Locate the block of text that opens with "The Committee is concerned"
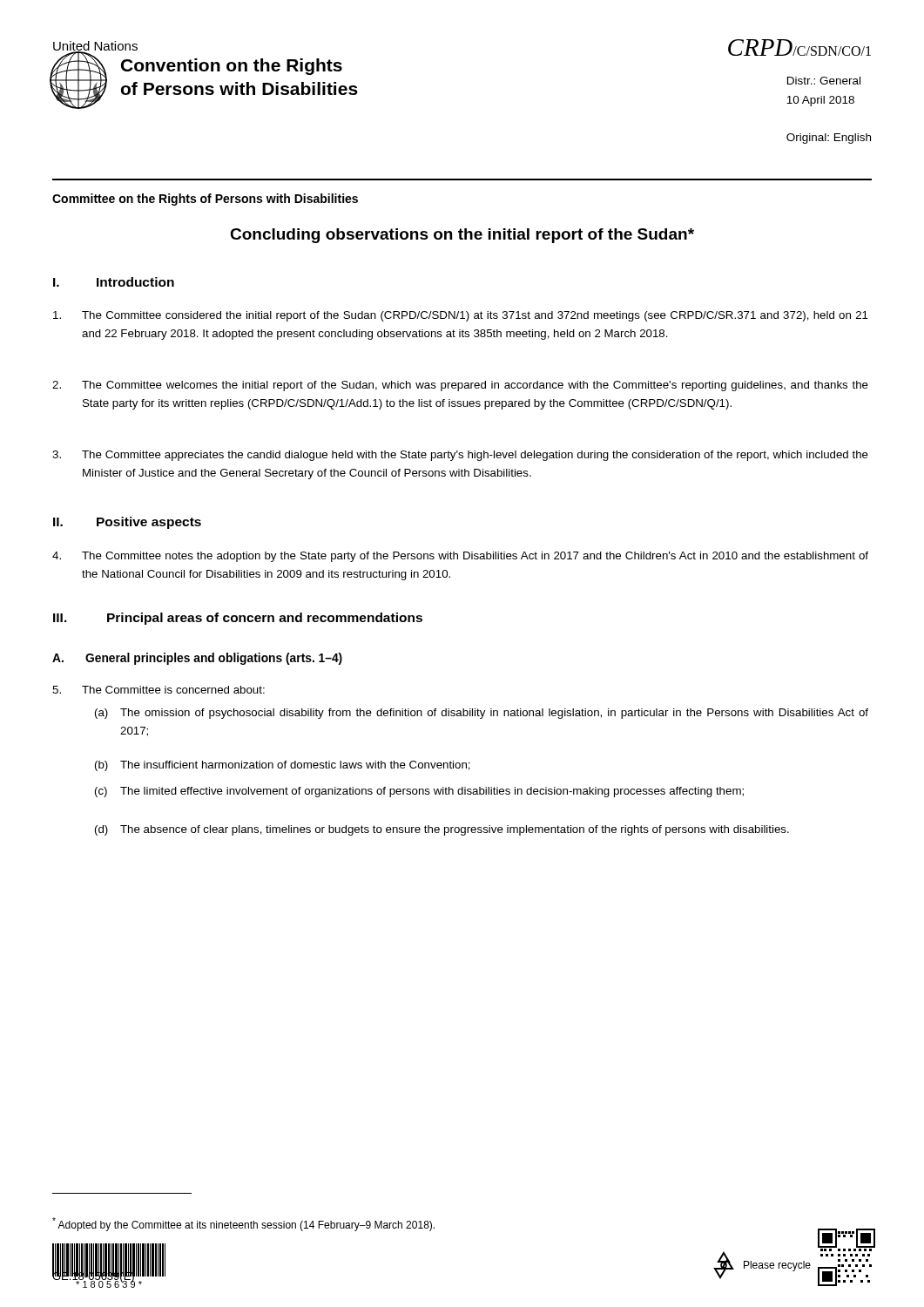 (158, 690)
